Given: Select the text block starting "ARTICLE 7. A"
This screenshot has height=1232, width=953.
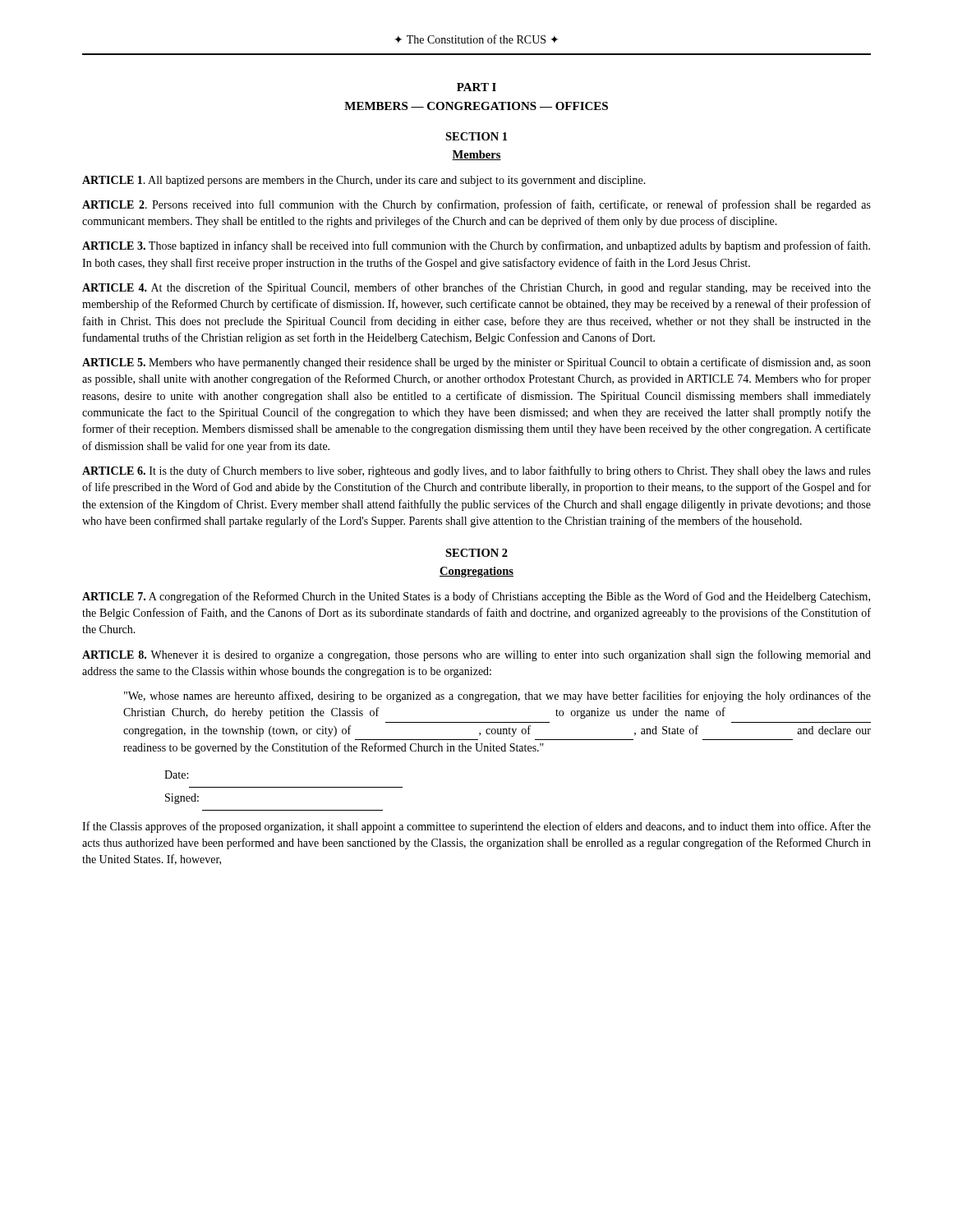Looking at the screenshot, I should point(476,613).
